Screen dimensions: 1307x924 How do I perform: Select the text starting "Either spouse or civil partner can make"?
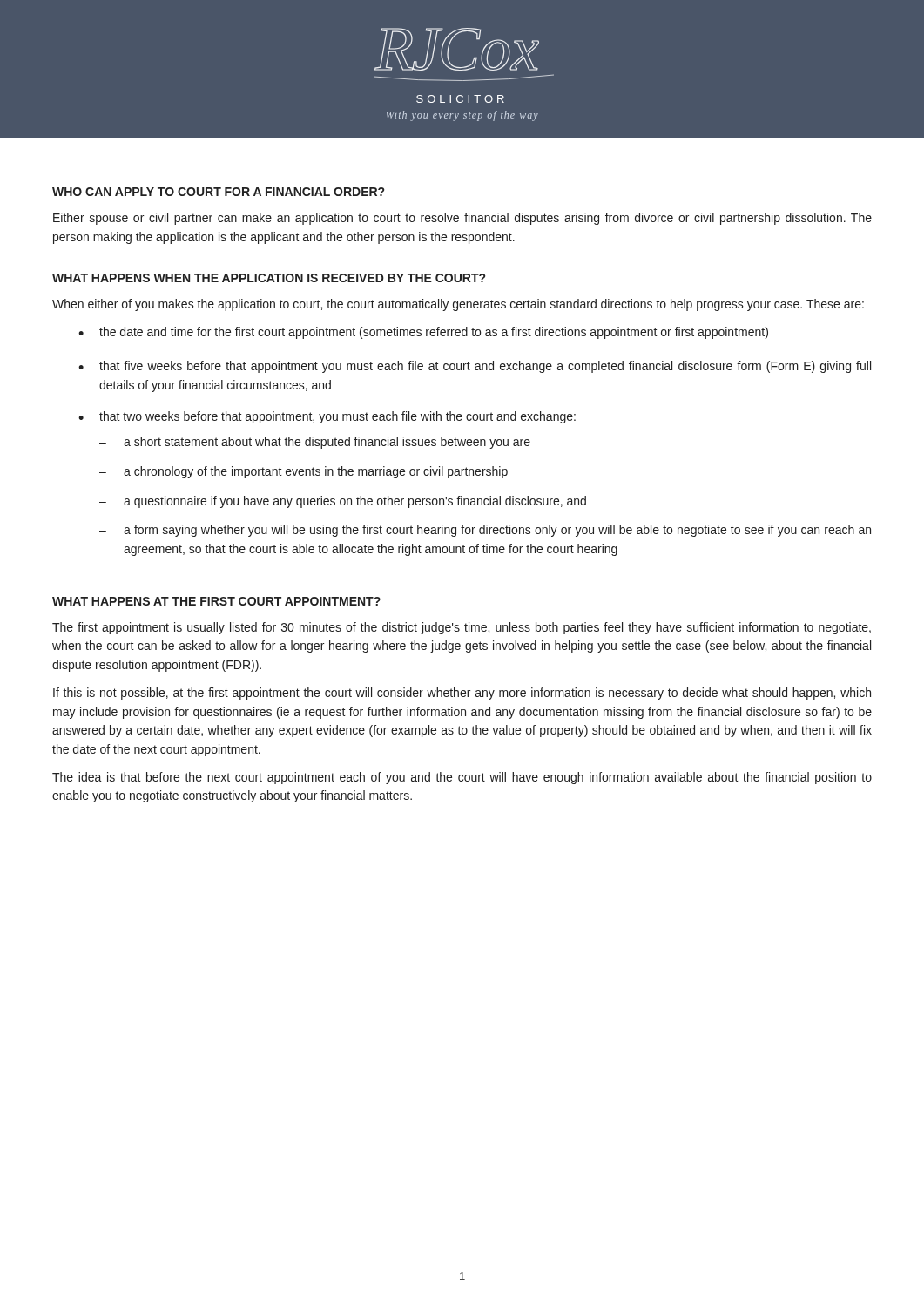pos(462,227)
